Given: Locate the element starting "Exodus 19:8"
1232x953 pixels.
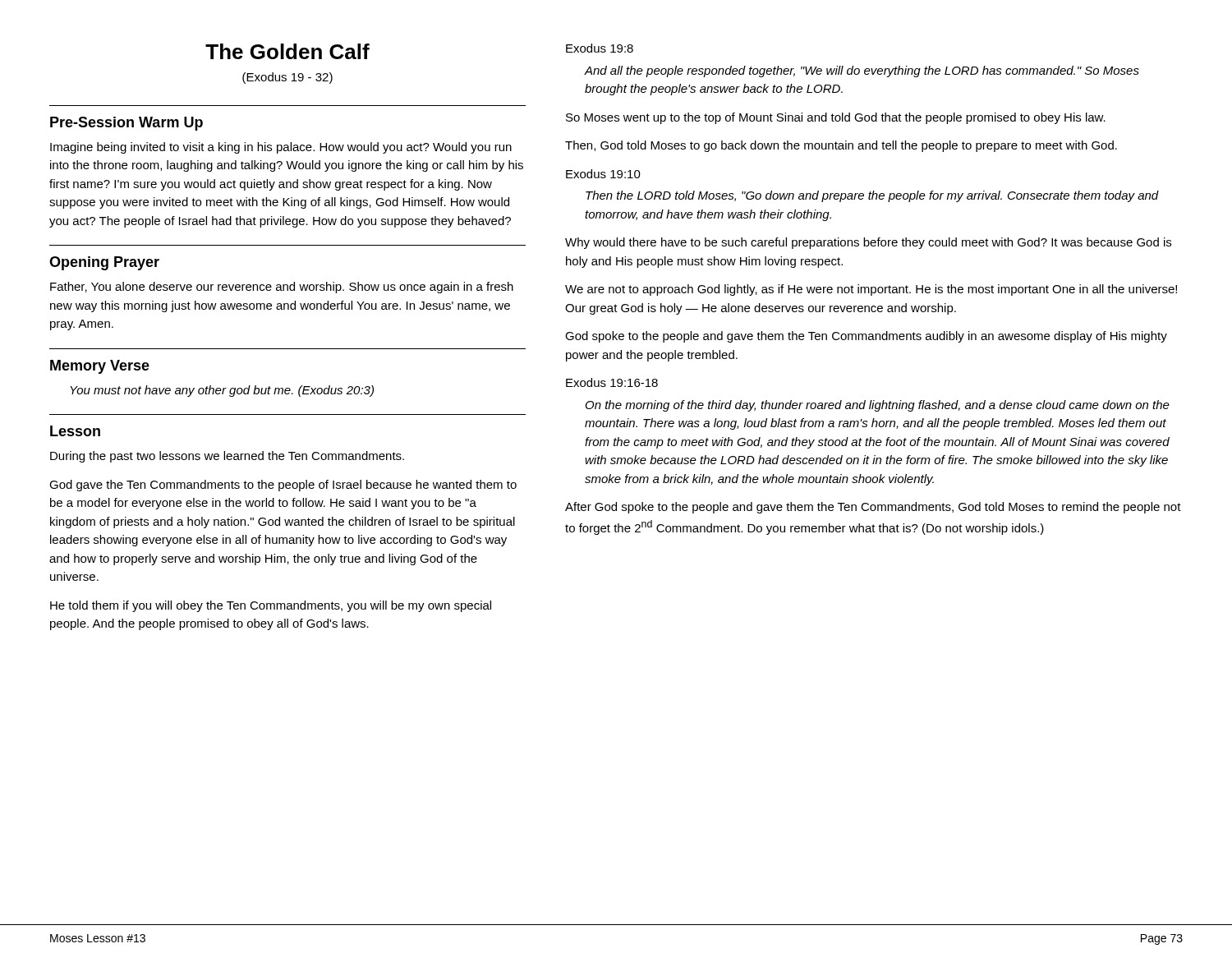Looking at the screenshot, I should [x=600, y=48].
